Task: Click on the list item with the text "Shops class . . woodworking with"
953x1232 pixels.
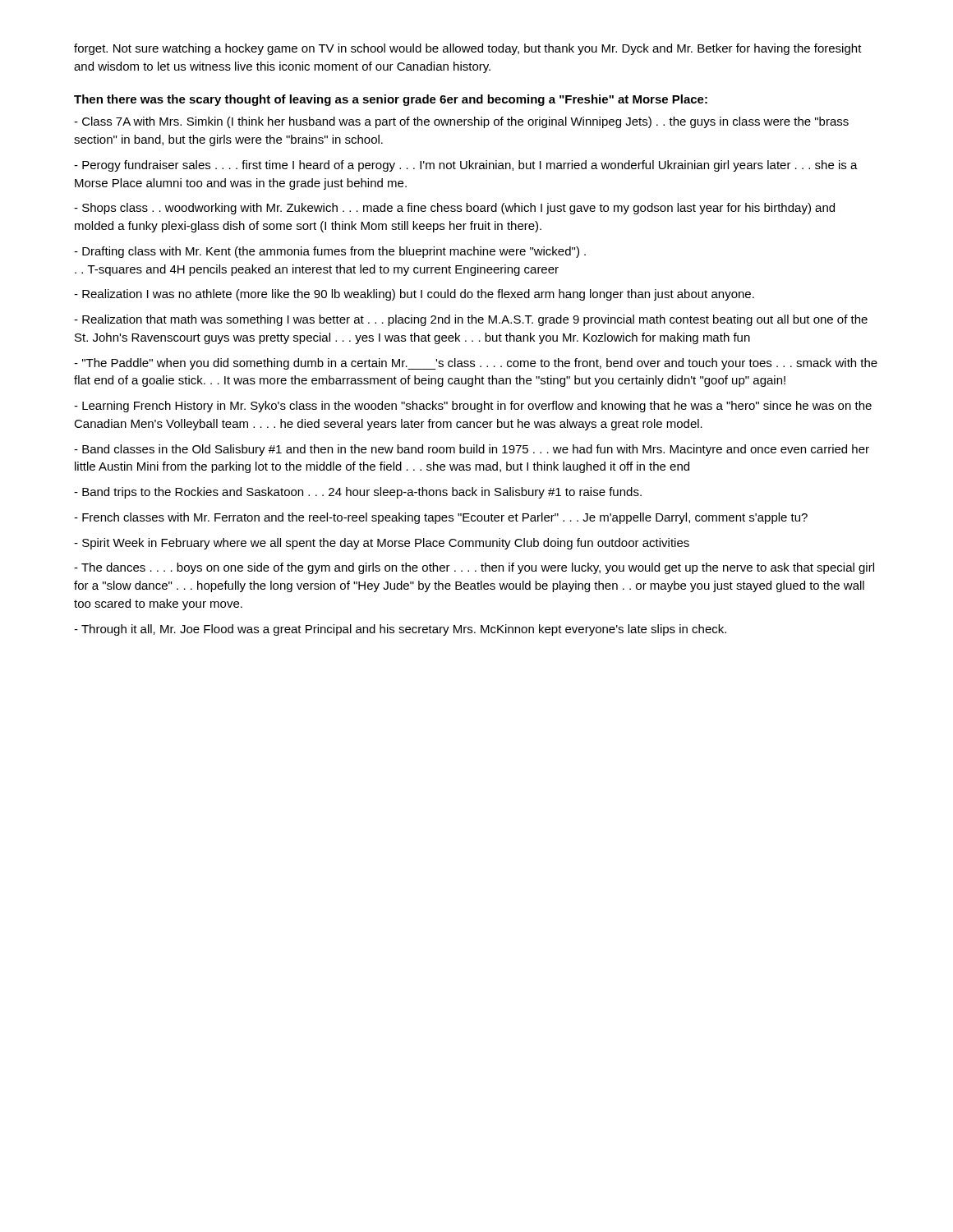Action: tap(455, 217)
